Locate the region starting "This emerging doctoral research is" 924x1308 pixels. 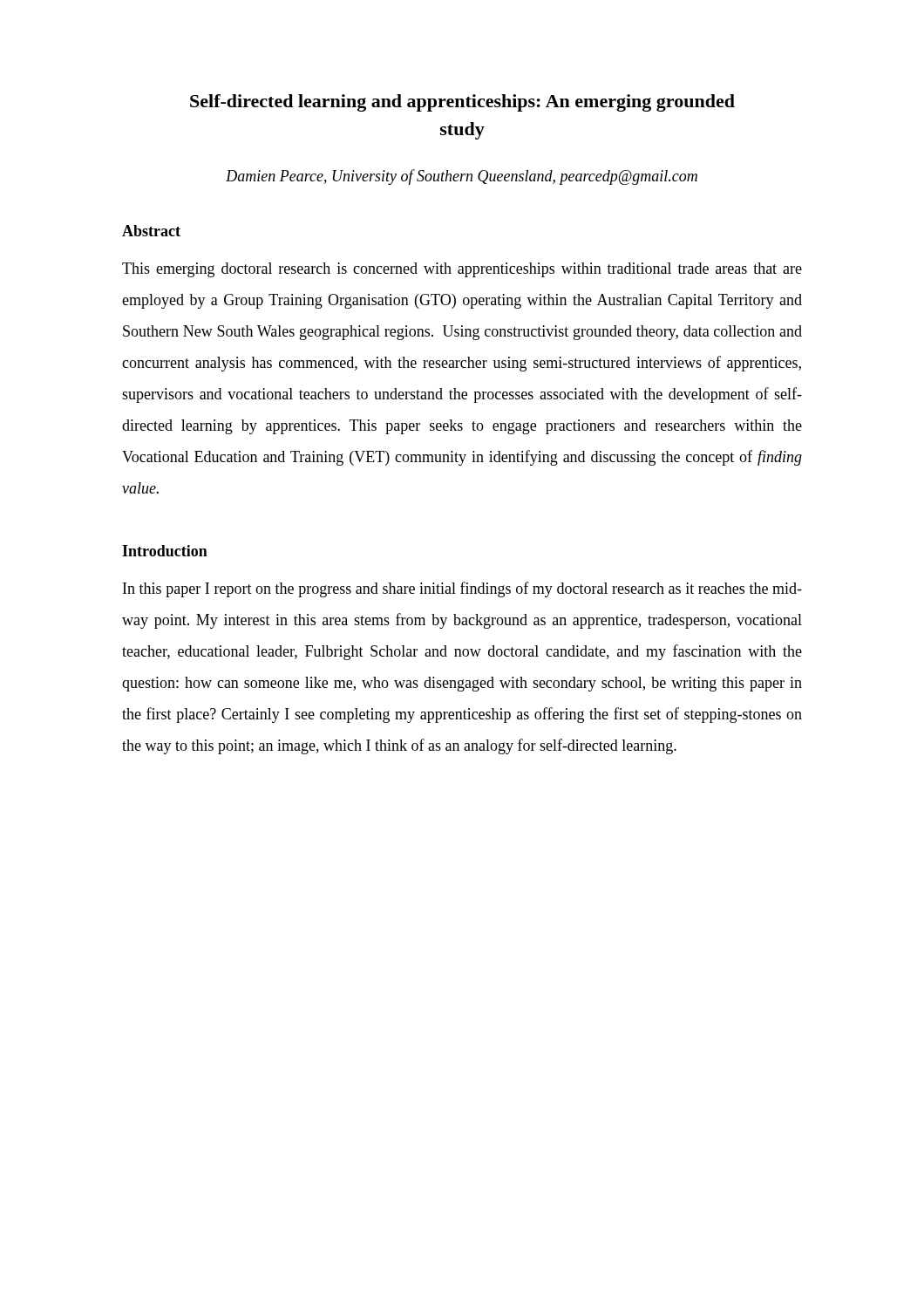point(462,378)
